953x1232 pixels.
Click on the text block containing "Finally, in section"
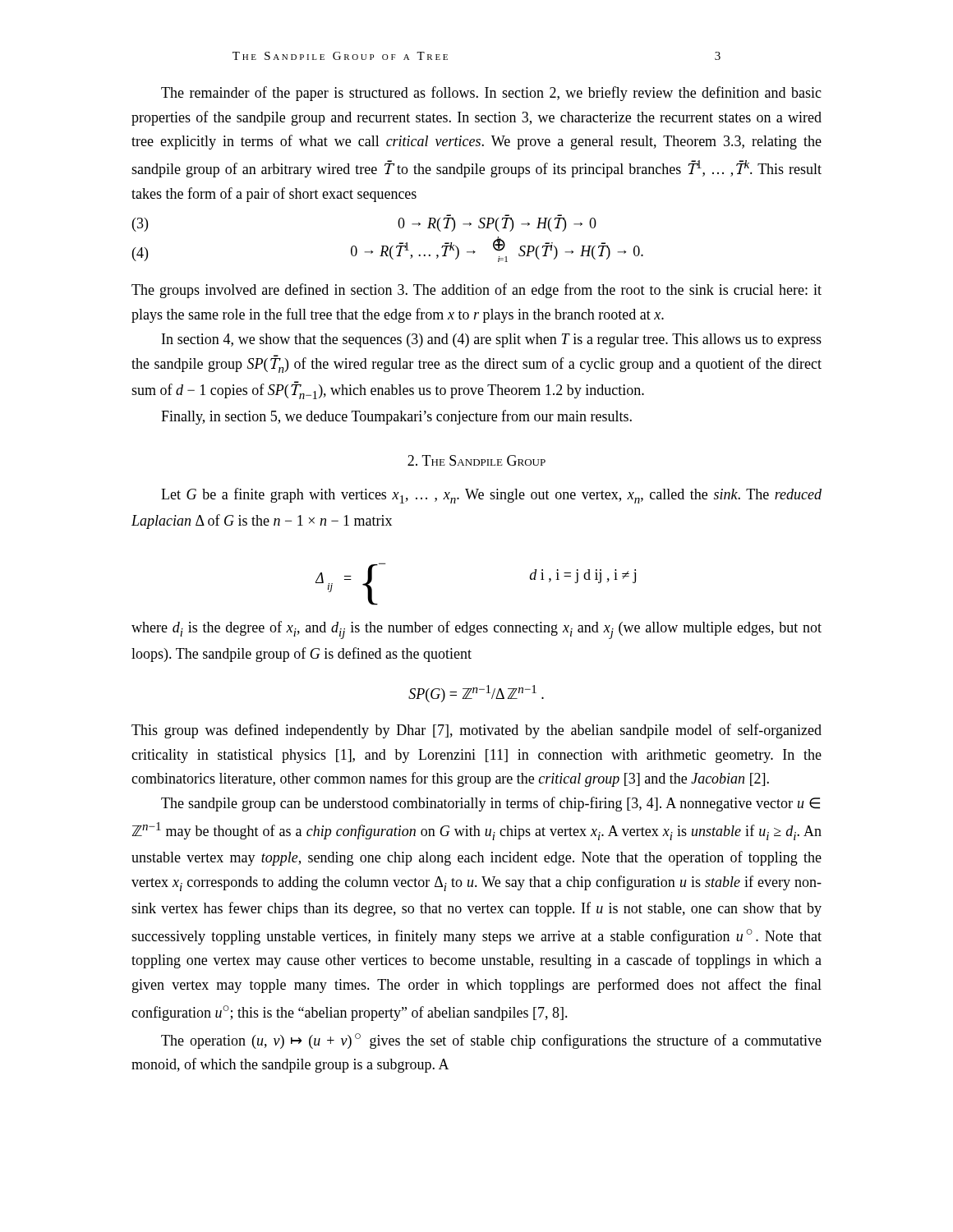(397, 417)
